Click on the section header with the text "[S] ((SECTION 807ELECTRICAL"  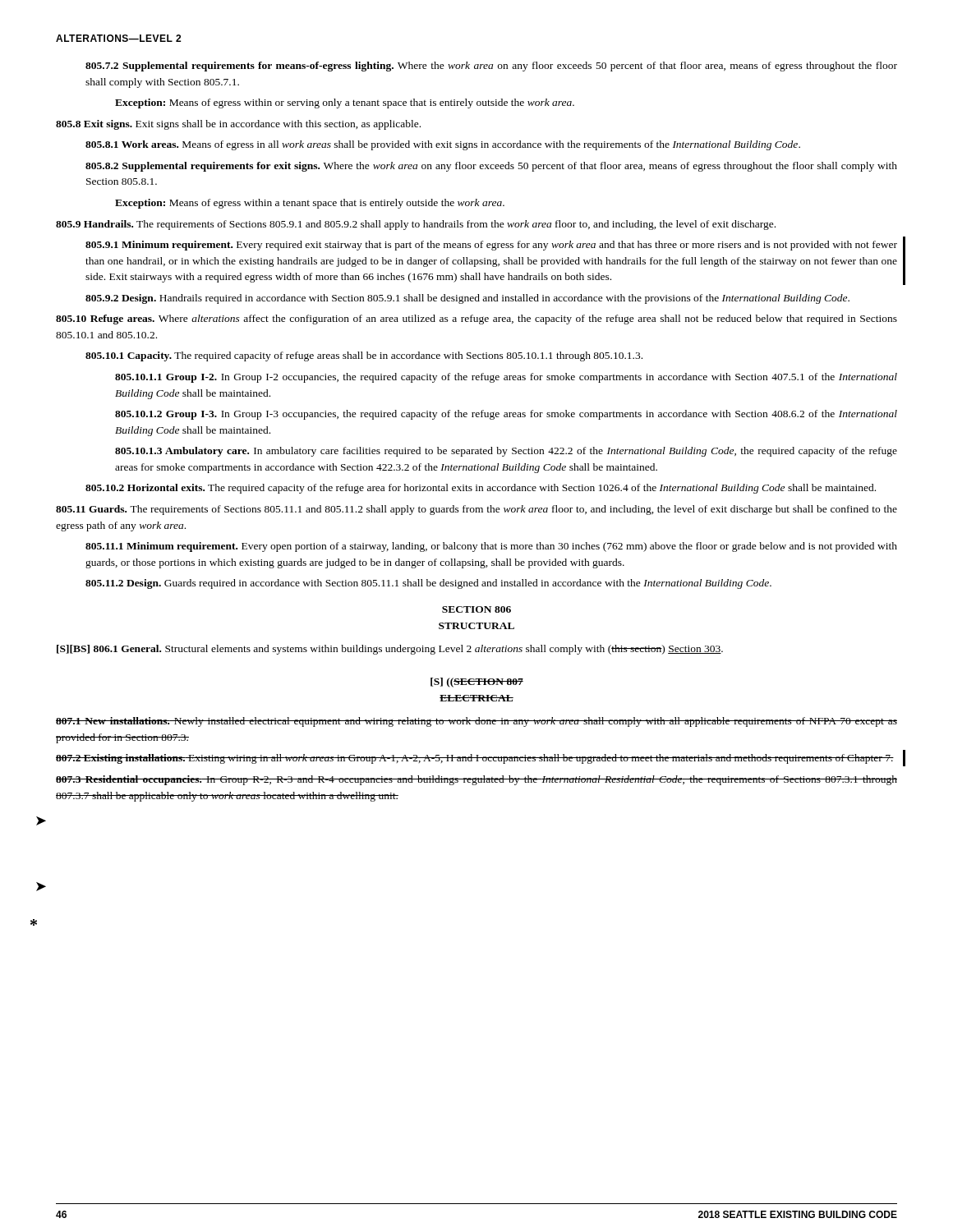(x=476, y=689)
